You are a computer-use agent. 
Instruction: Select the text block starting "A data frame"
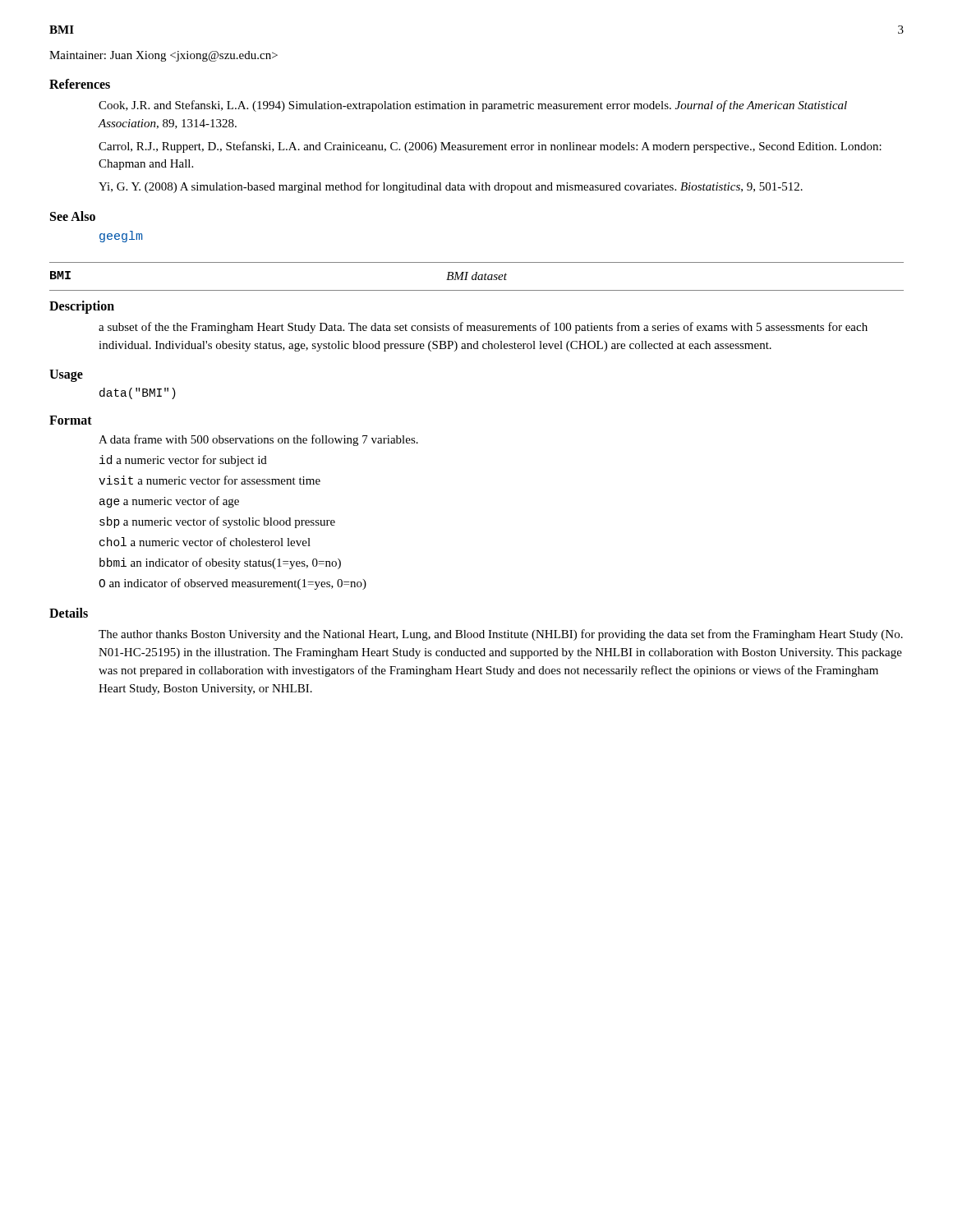pos(259,440)
